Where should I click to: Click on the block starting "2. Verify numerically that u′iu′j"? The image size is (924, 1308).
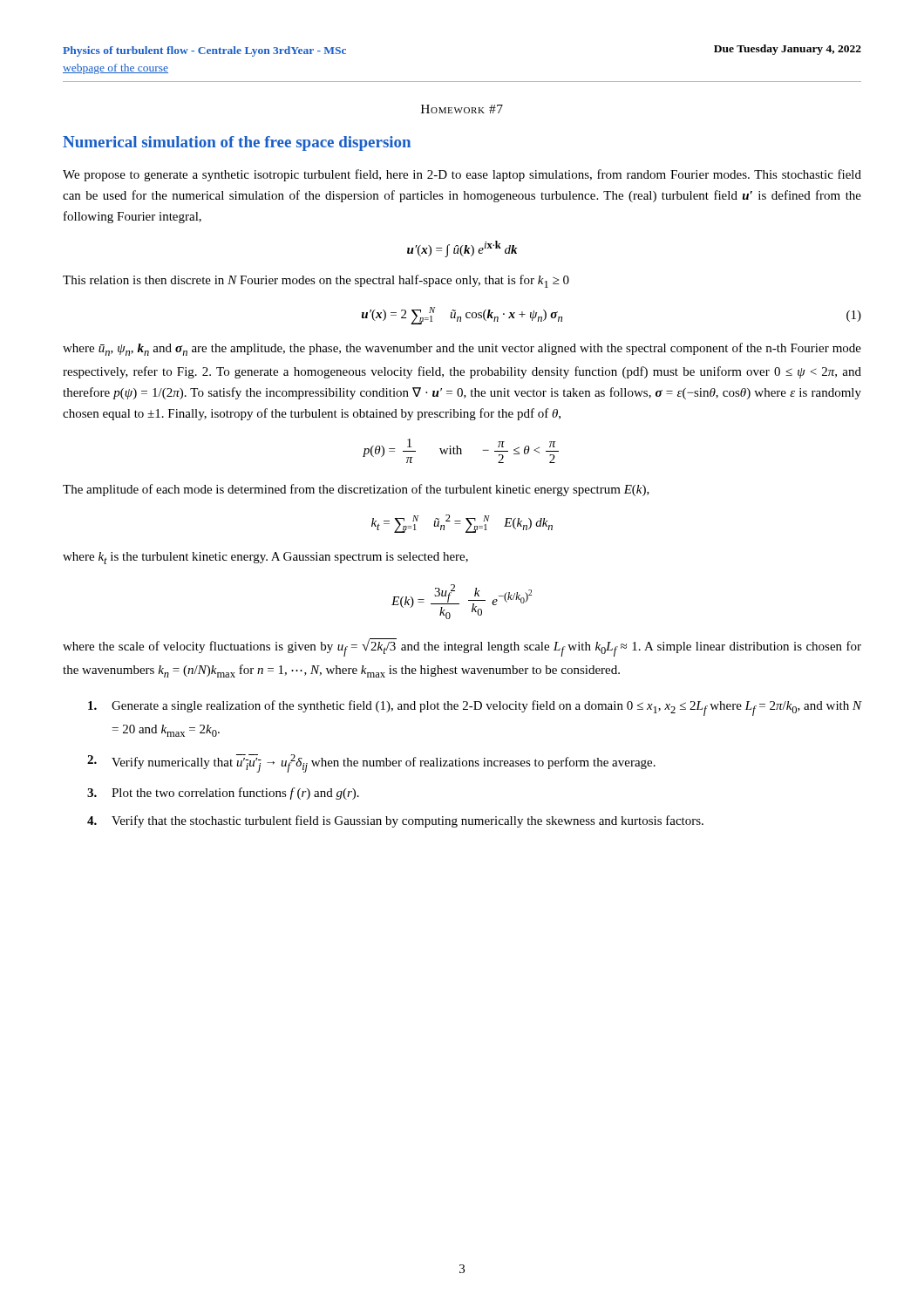(x=372, y=762)
